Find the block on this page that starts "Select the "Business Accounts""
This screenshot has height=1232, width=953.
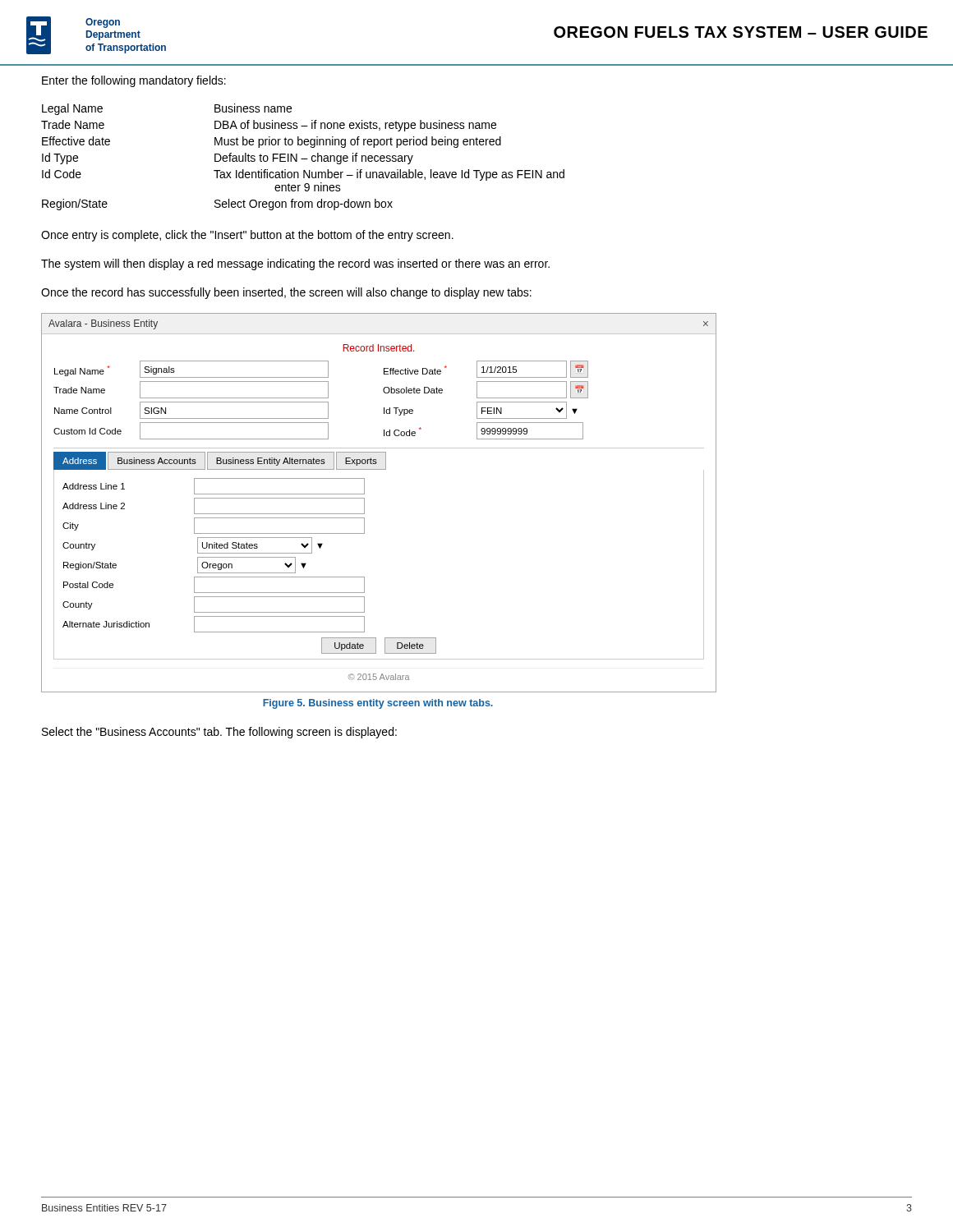[219, 732]
